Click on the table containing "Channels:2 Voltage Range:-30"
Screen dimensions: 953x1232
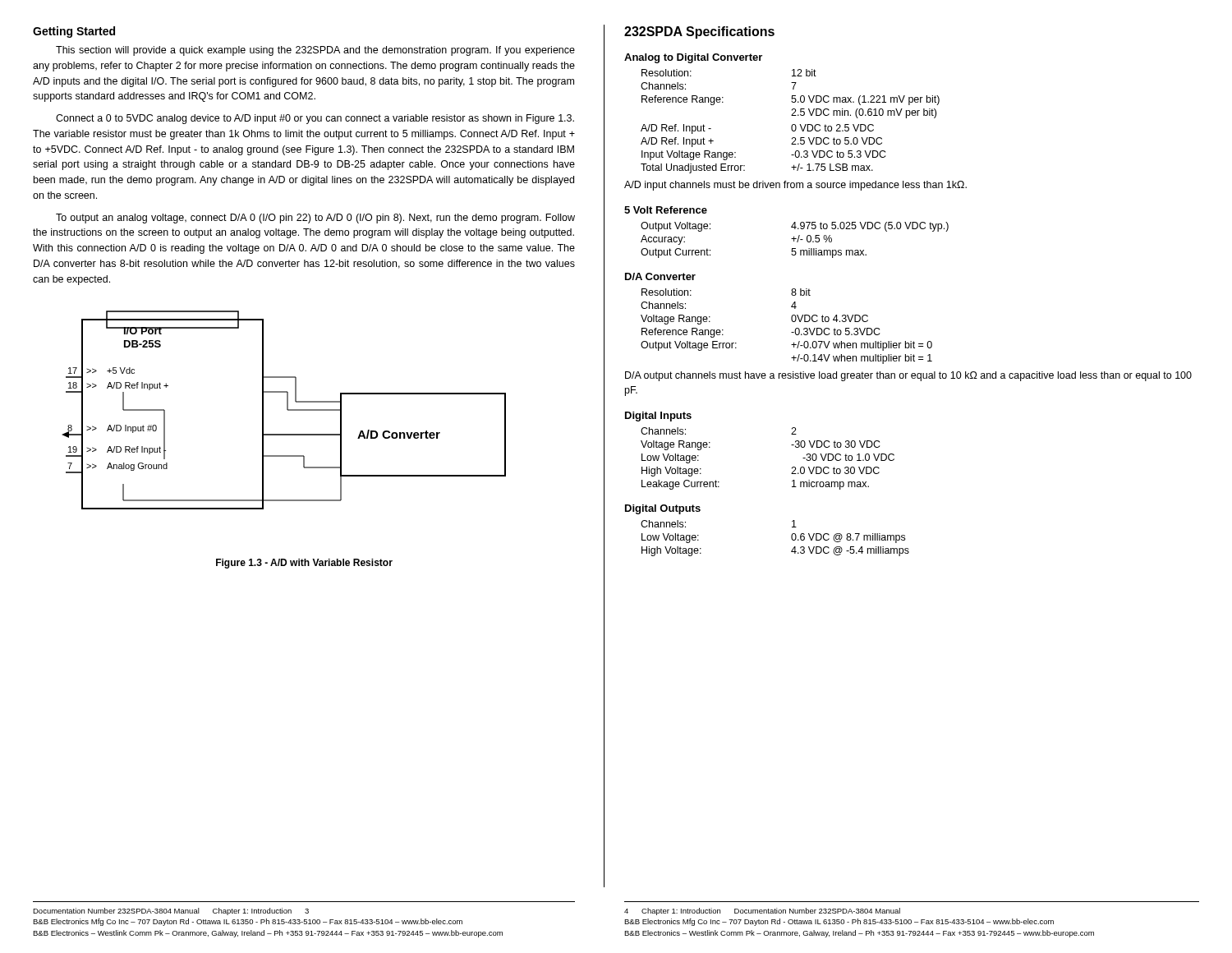click(x=912, y=458)
